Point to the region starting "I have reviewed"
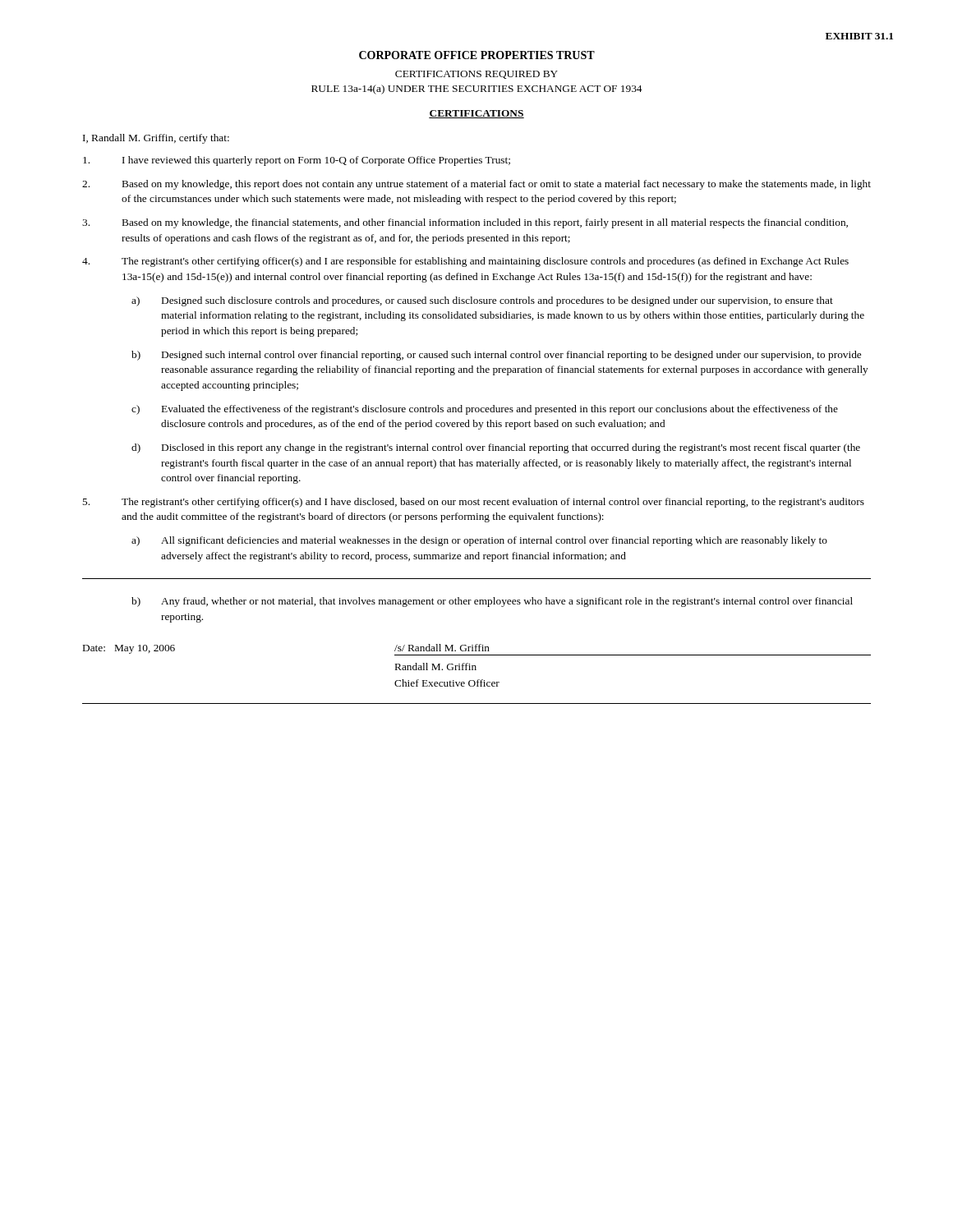953x1232 pixels. point(476,160)
